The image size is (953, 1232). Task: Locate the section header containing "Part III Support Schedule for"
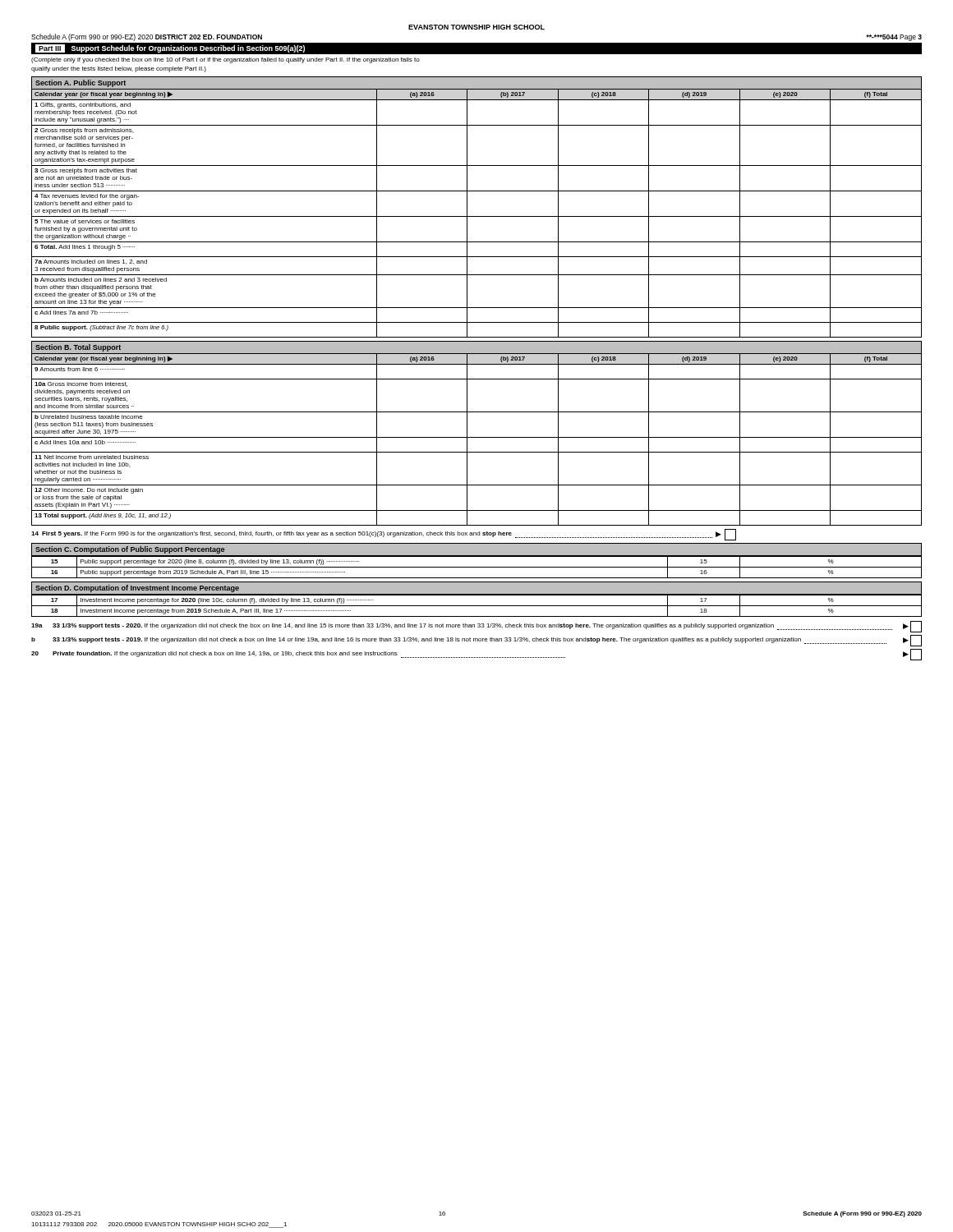point(170,48)
